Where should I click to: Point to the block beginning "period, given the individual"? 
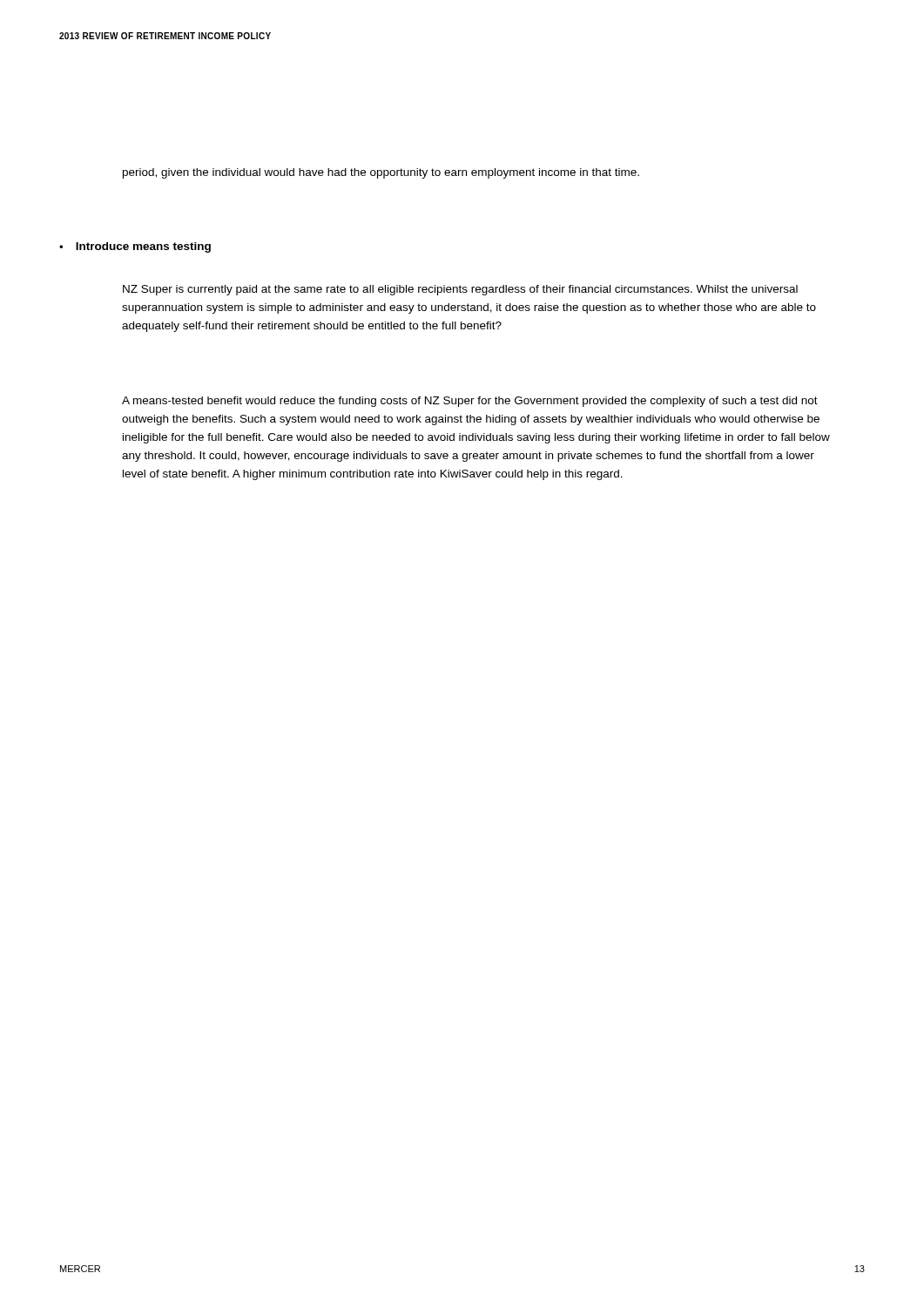pyautogui.click(x=381, y=172)
